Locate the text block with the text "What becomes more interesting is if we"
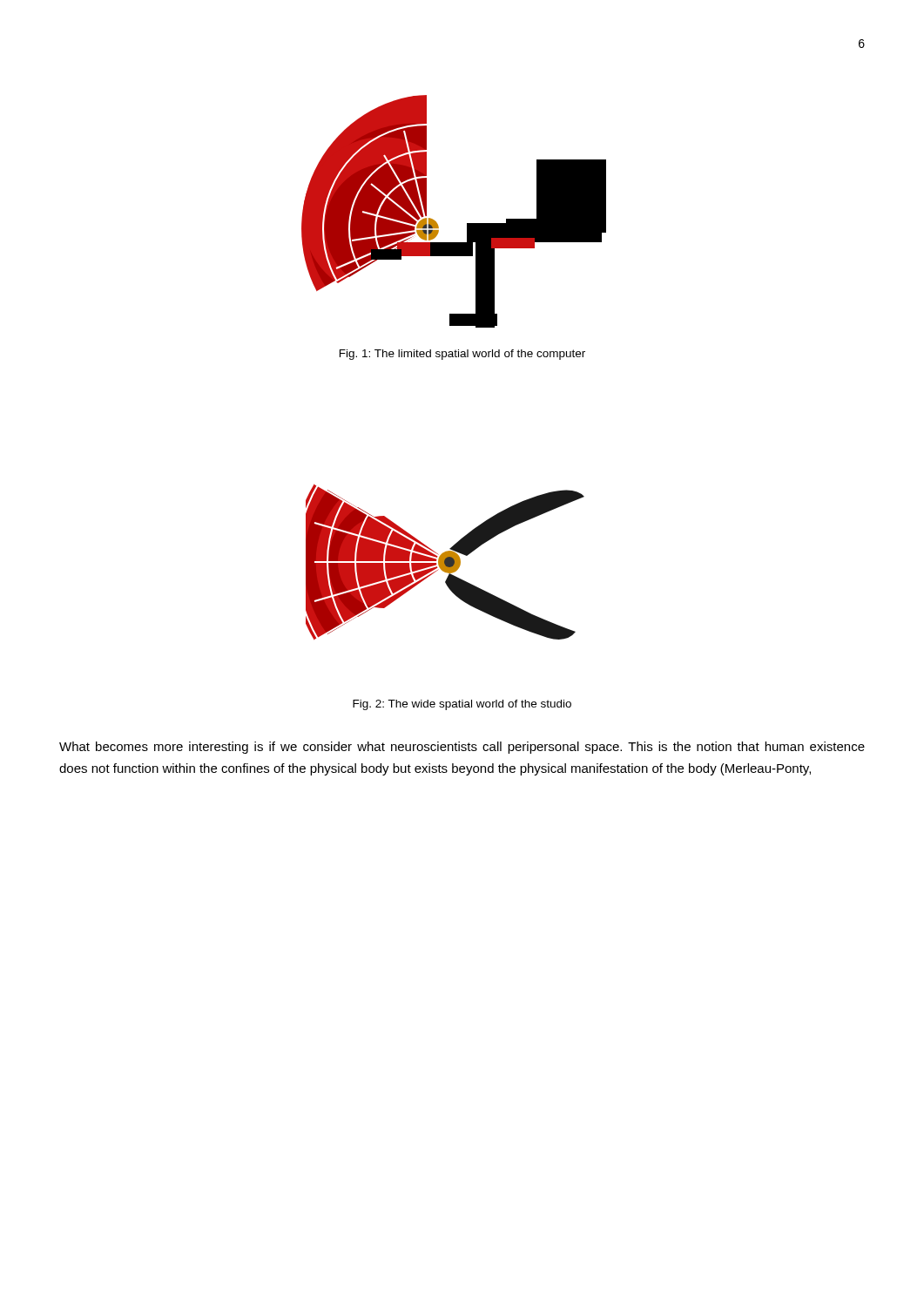924x1307 pixels. pyautogui.click(x=462, y=757)
